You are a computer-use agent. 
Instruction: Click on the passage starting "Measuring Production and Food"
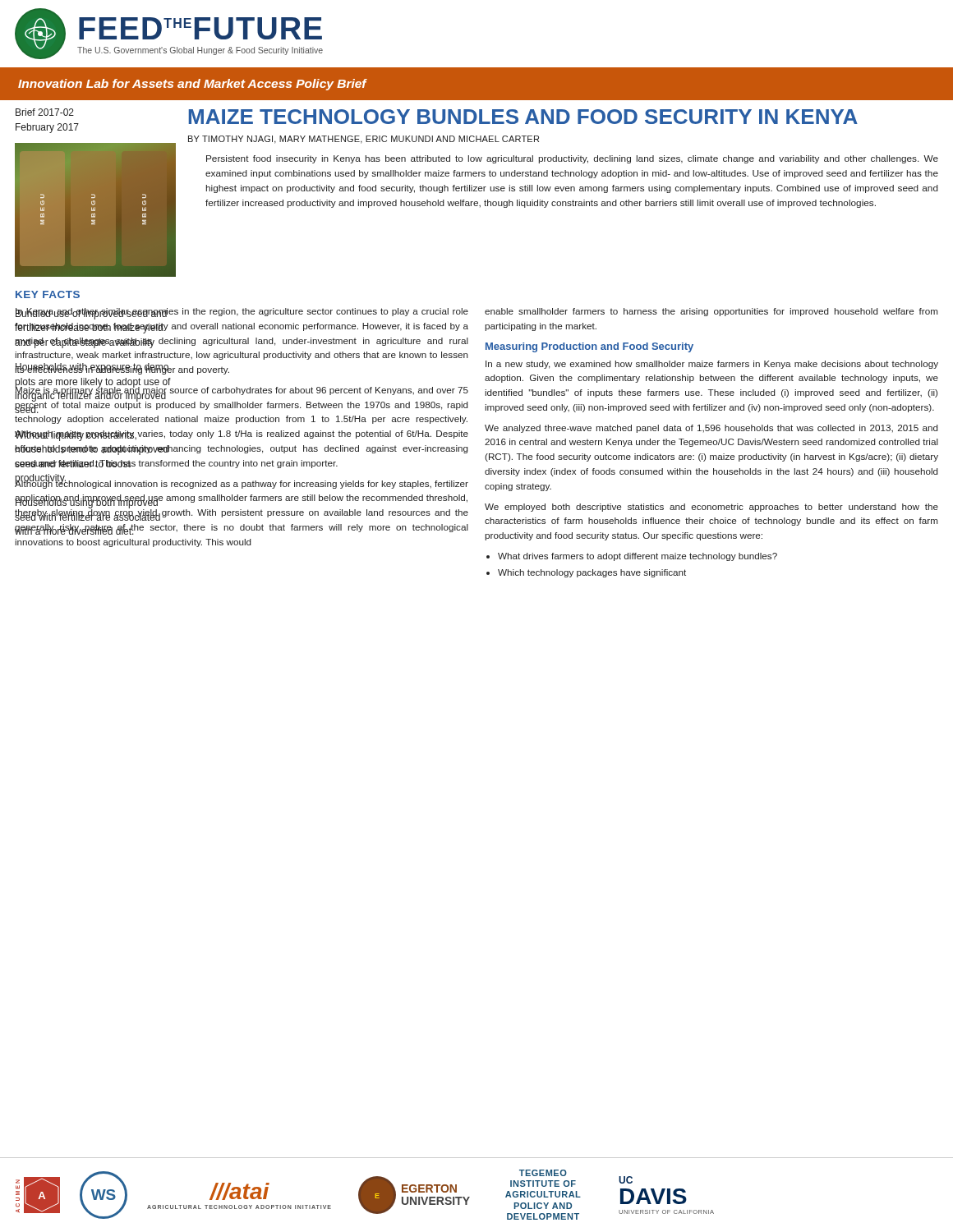point(589,346)
